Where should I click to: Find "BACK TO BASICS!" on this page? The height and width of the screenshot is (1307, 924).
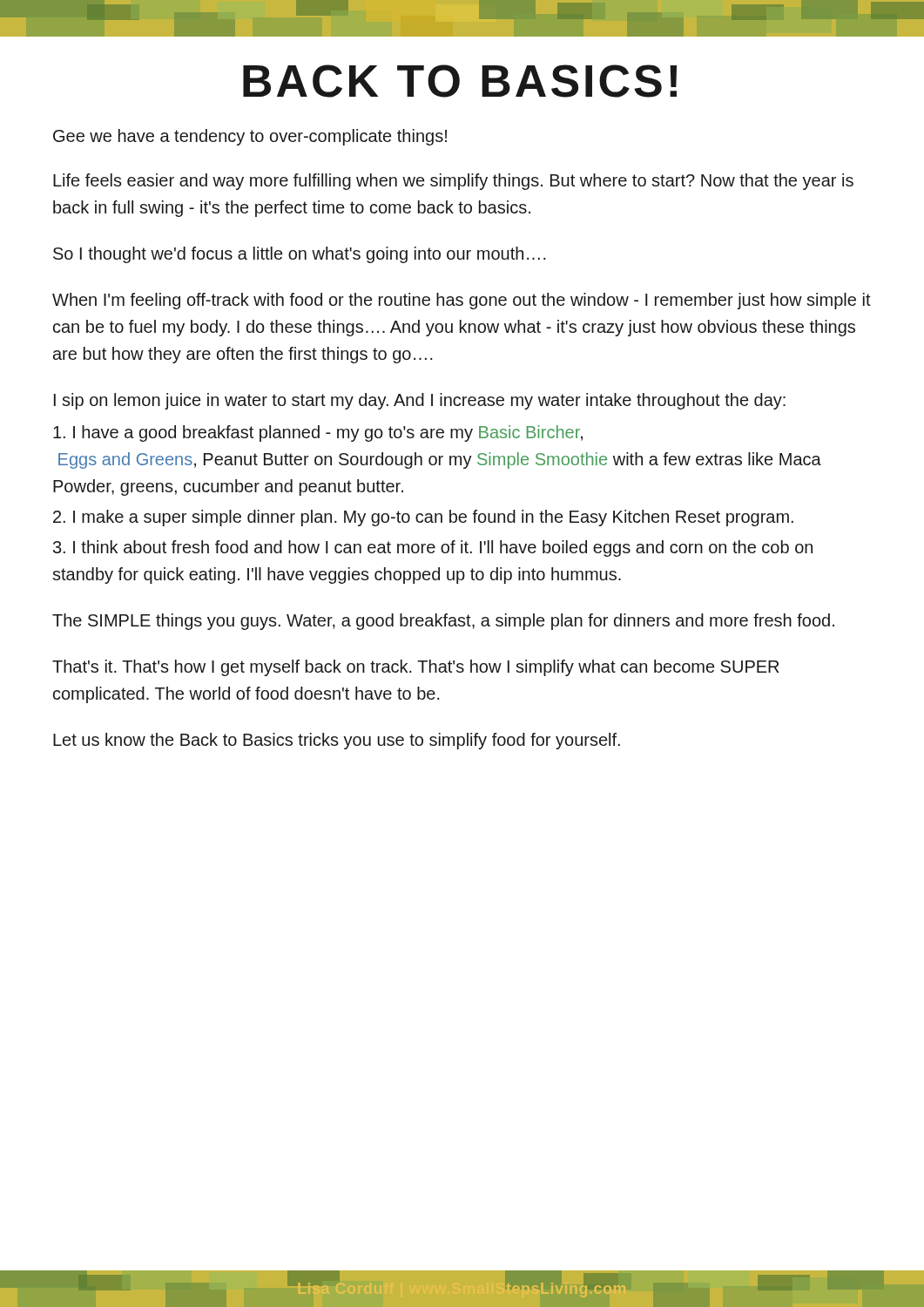point(462,81)
